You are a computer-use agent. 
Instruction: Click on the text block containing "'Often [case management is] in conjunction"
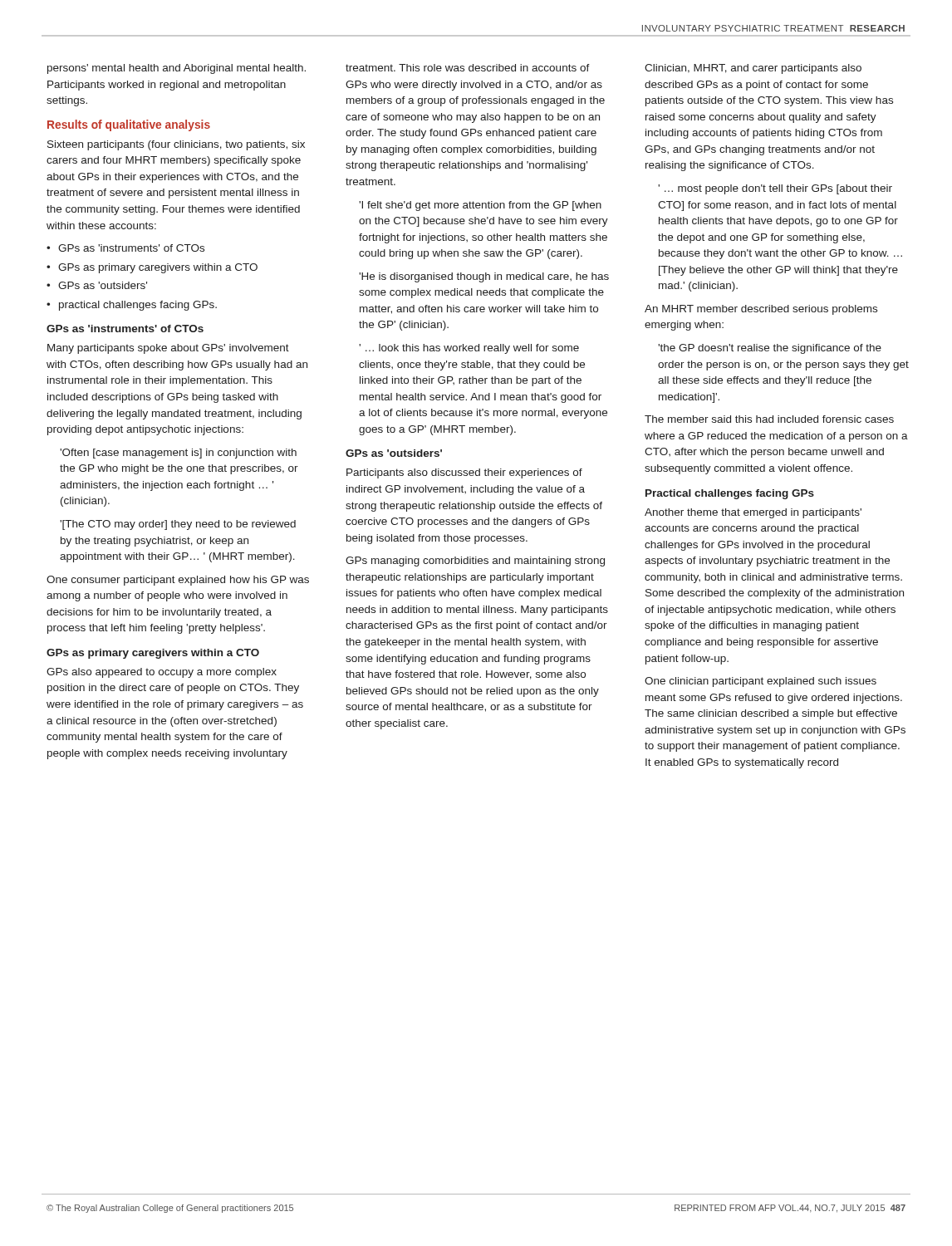click(x=185, y=477)
